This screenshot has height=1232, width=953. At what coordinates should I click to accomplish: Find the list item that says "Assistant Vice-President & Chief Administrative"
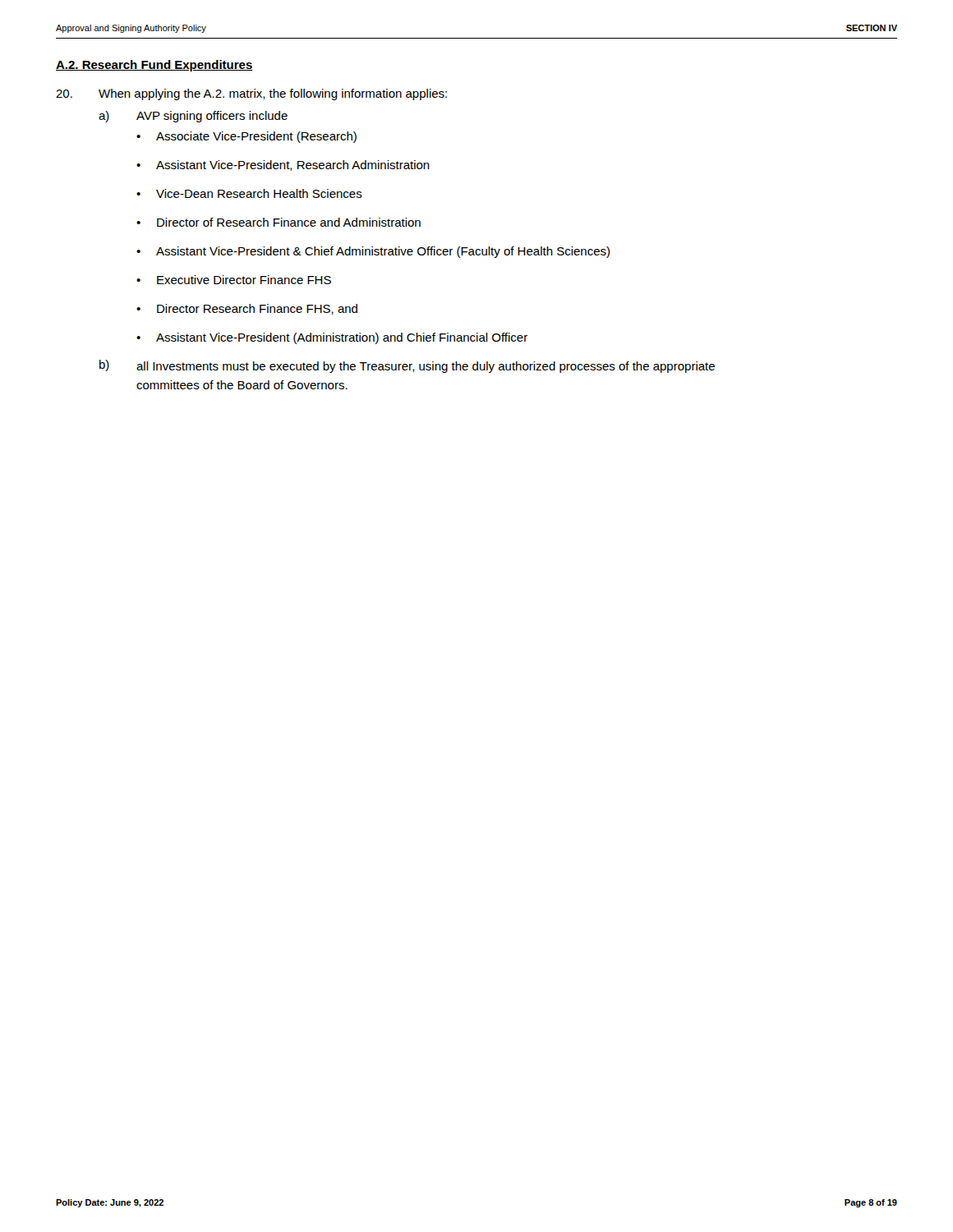tap(383, 251)
